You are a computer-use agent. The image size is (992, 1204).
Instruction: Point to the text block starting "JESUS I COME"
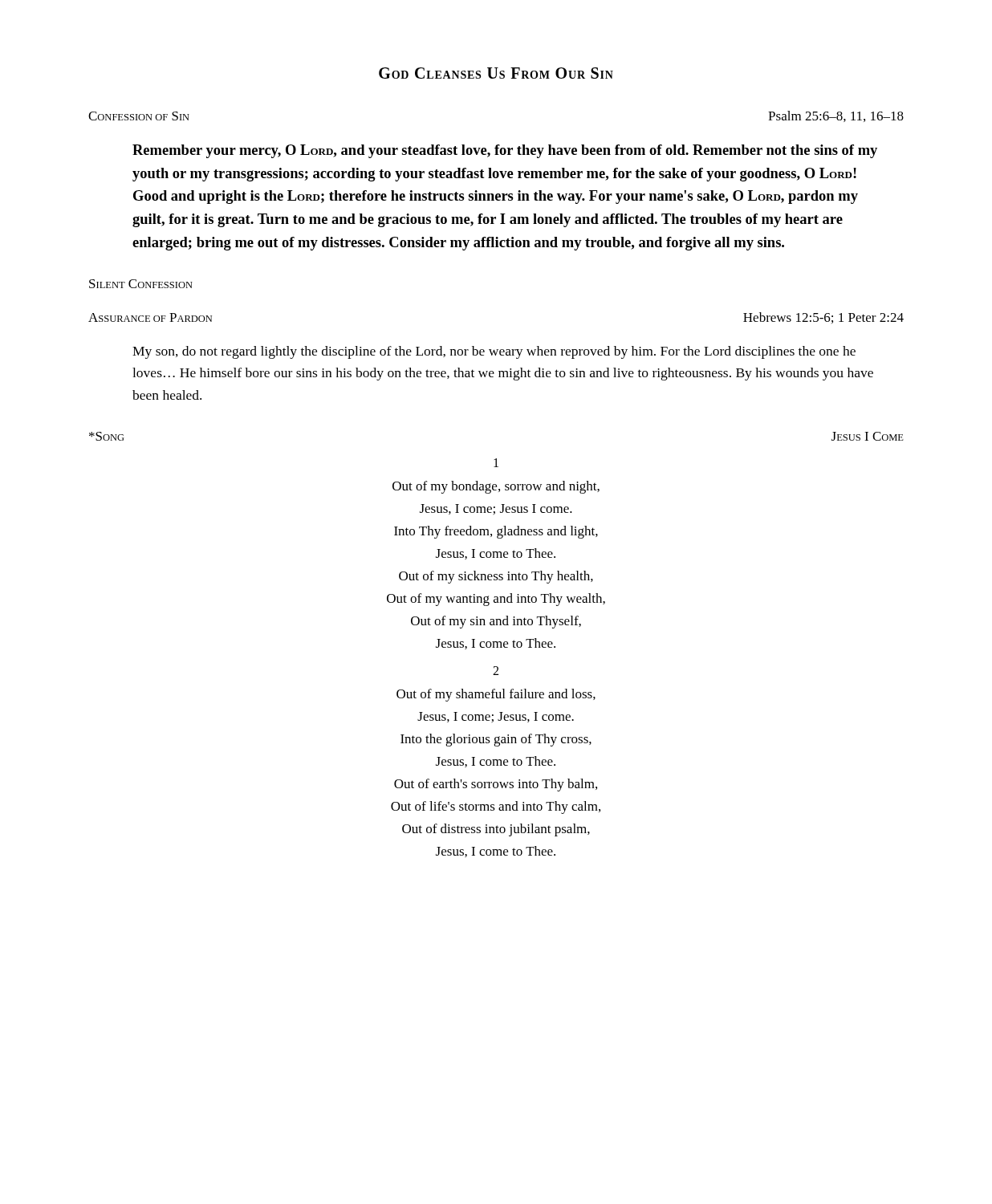[x=867, y=436]
